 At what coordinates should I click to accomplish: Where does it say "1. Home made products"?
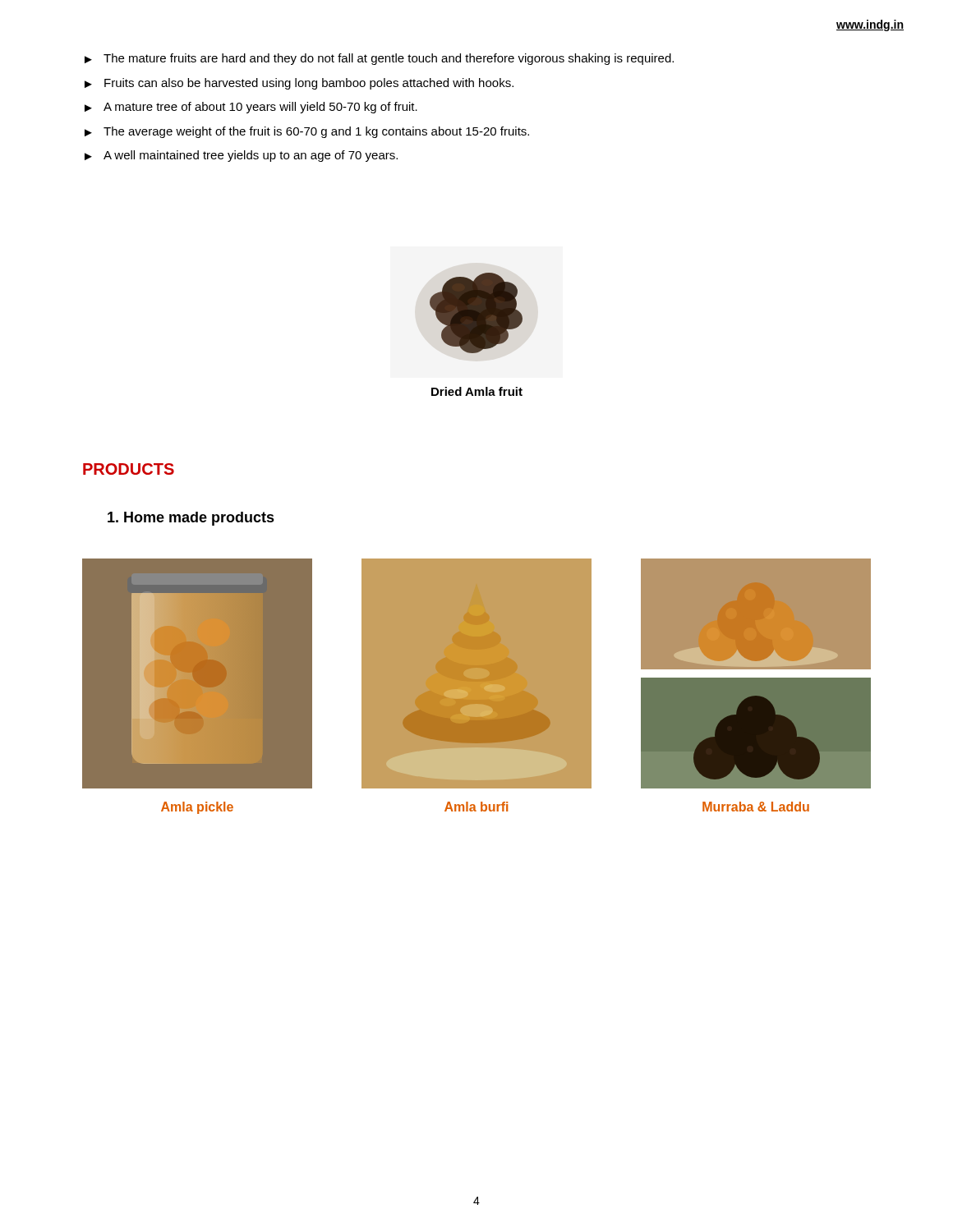tap(191, 517)
